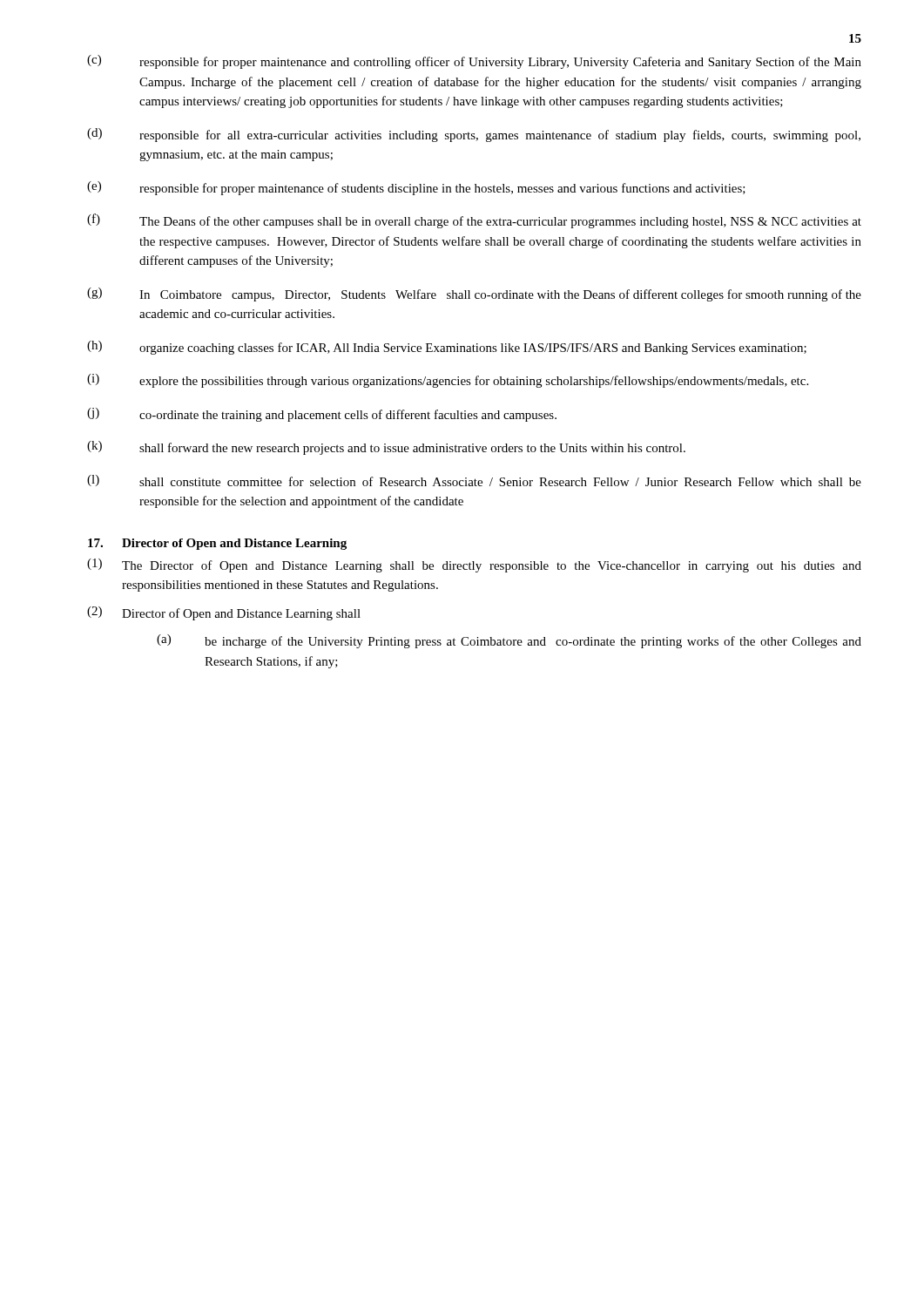
Task: Select the text starting "(a) be incharge of the University"
Action: 509,651
